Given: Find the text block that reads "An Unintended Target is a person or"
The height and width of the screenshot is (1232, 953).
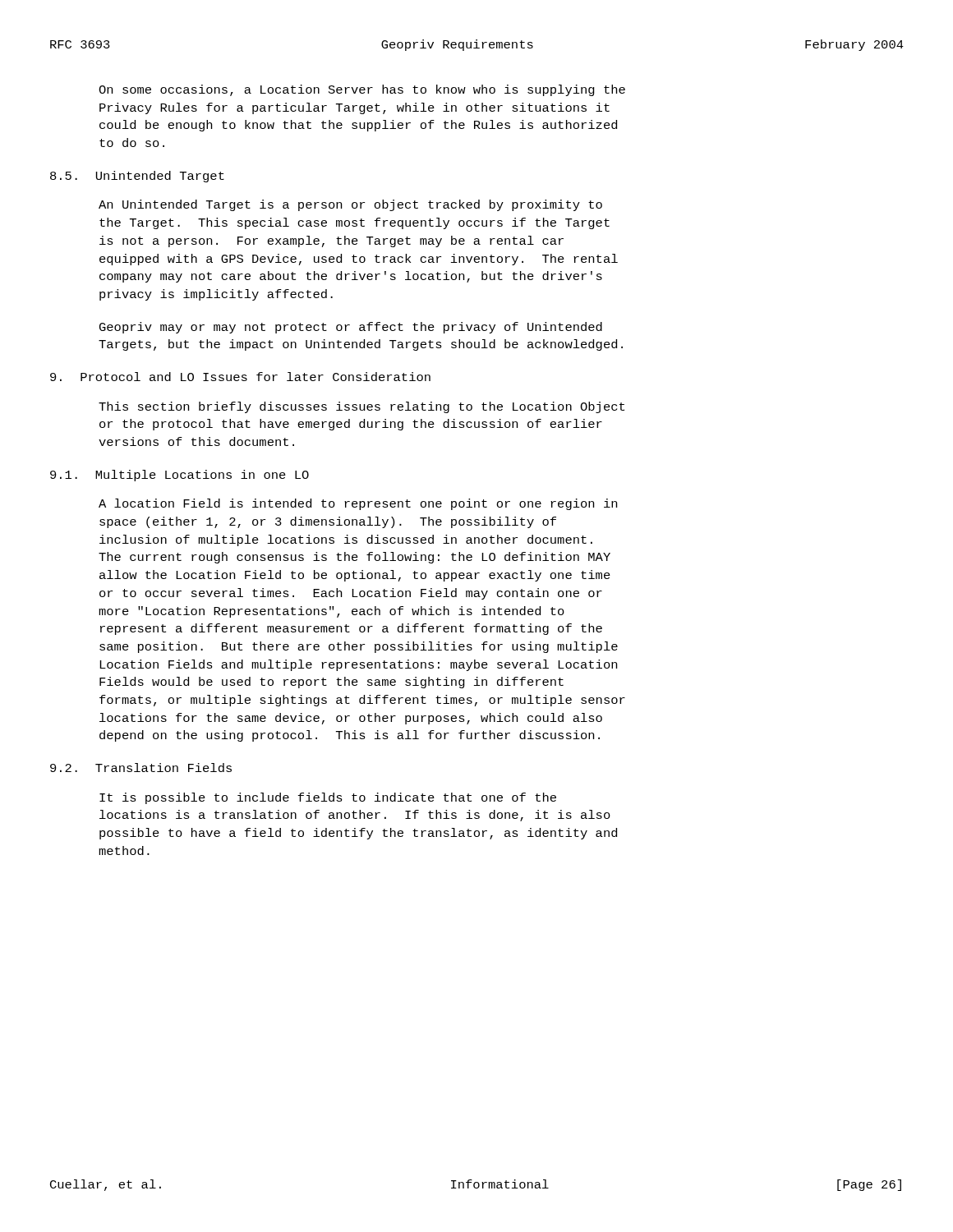Looking at the screenshot, I should 358,250.
